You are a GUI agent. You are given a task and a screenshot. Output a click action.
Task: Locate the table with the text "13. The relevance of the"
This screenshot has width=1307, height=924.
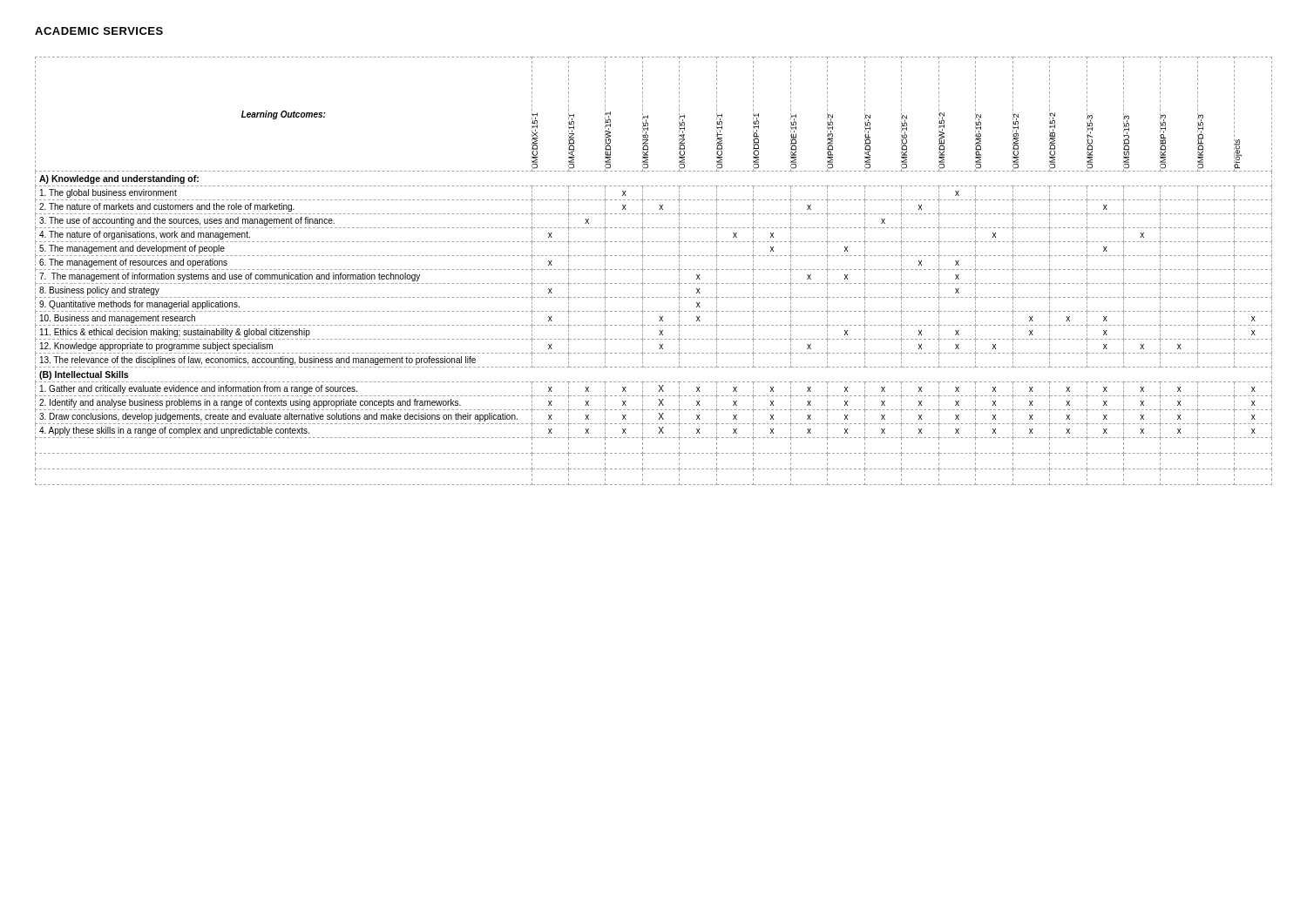pos(654,482)
